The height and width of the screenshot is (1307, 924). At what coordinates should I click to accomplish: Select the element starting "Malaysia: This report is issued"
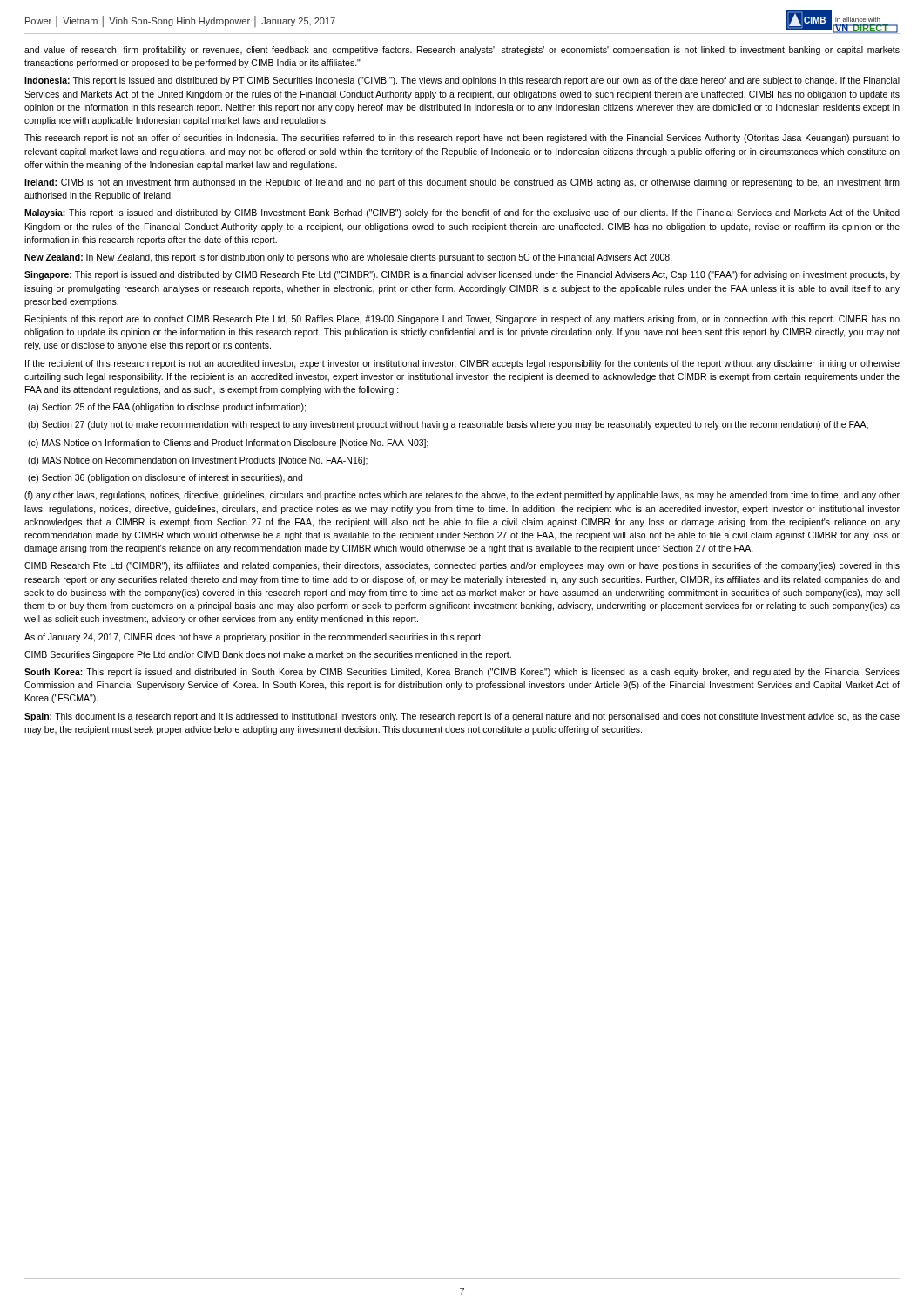coord(462,227)
